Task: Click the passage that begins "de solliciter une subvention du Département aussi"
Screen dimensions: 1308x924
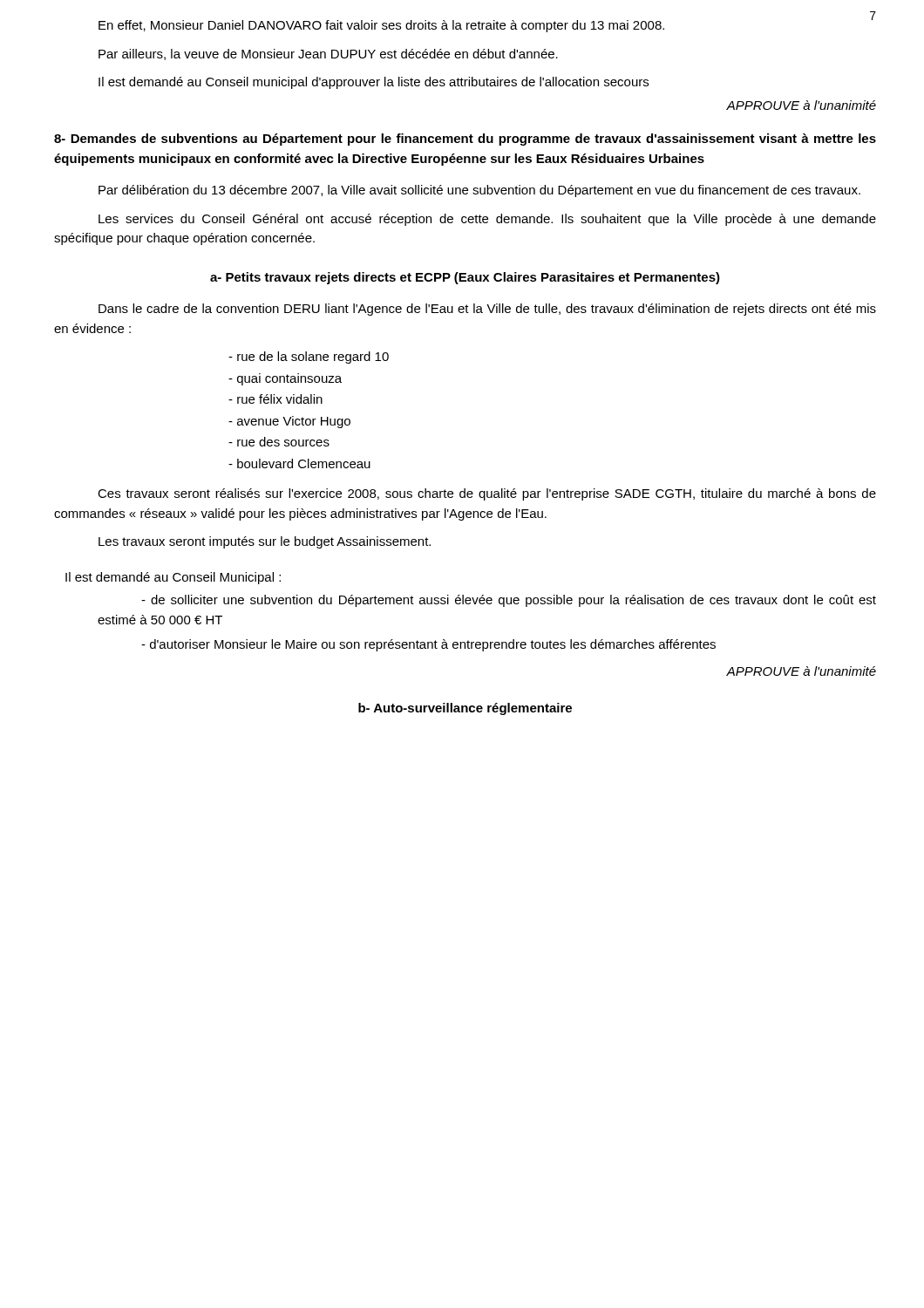Action: click(487, 609)
